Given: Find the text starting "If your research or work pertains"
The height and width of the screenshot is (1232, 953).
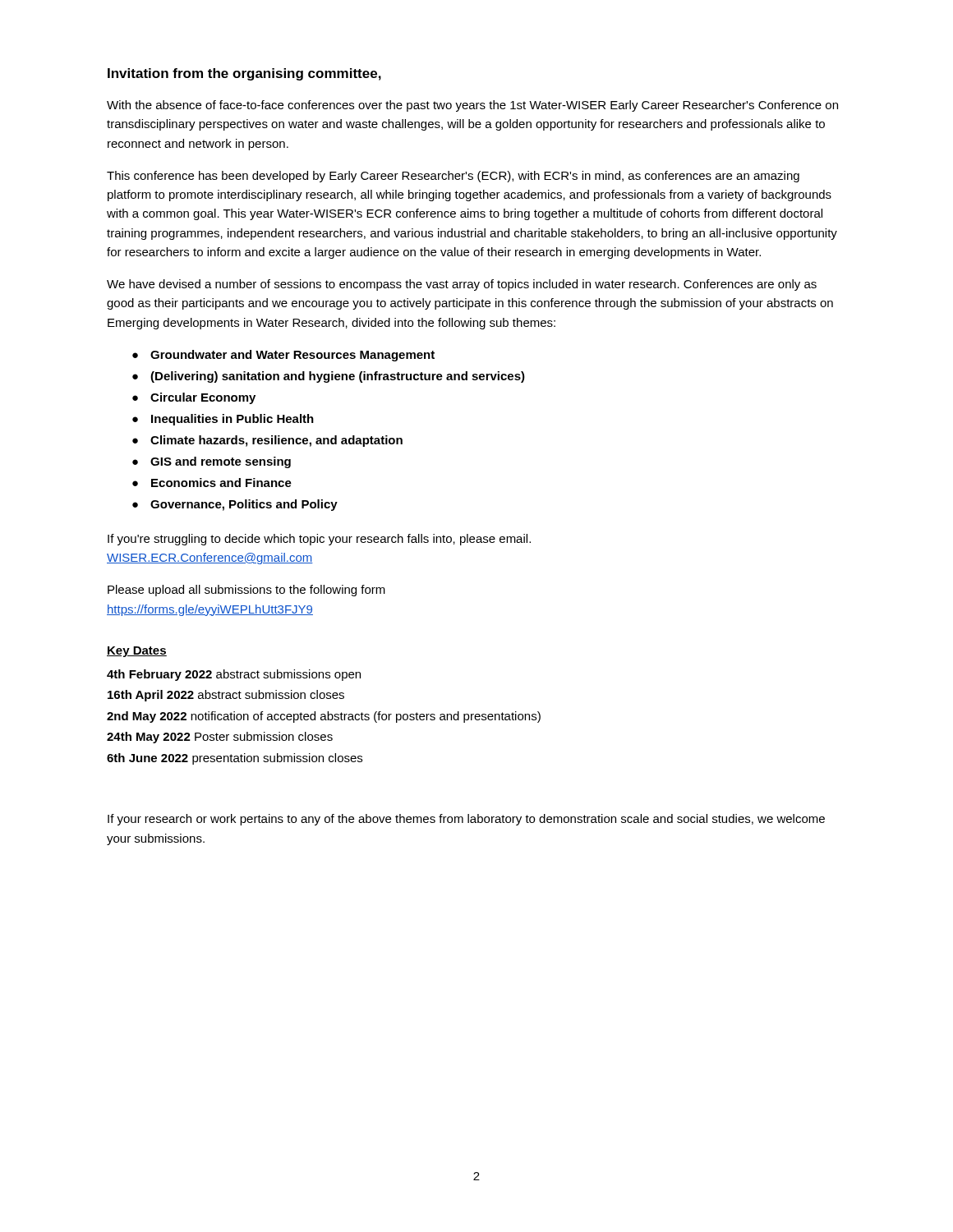Looking at the screenshot, I should click(466, 828).
